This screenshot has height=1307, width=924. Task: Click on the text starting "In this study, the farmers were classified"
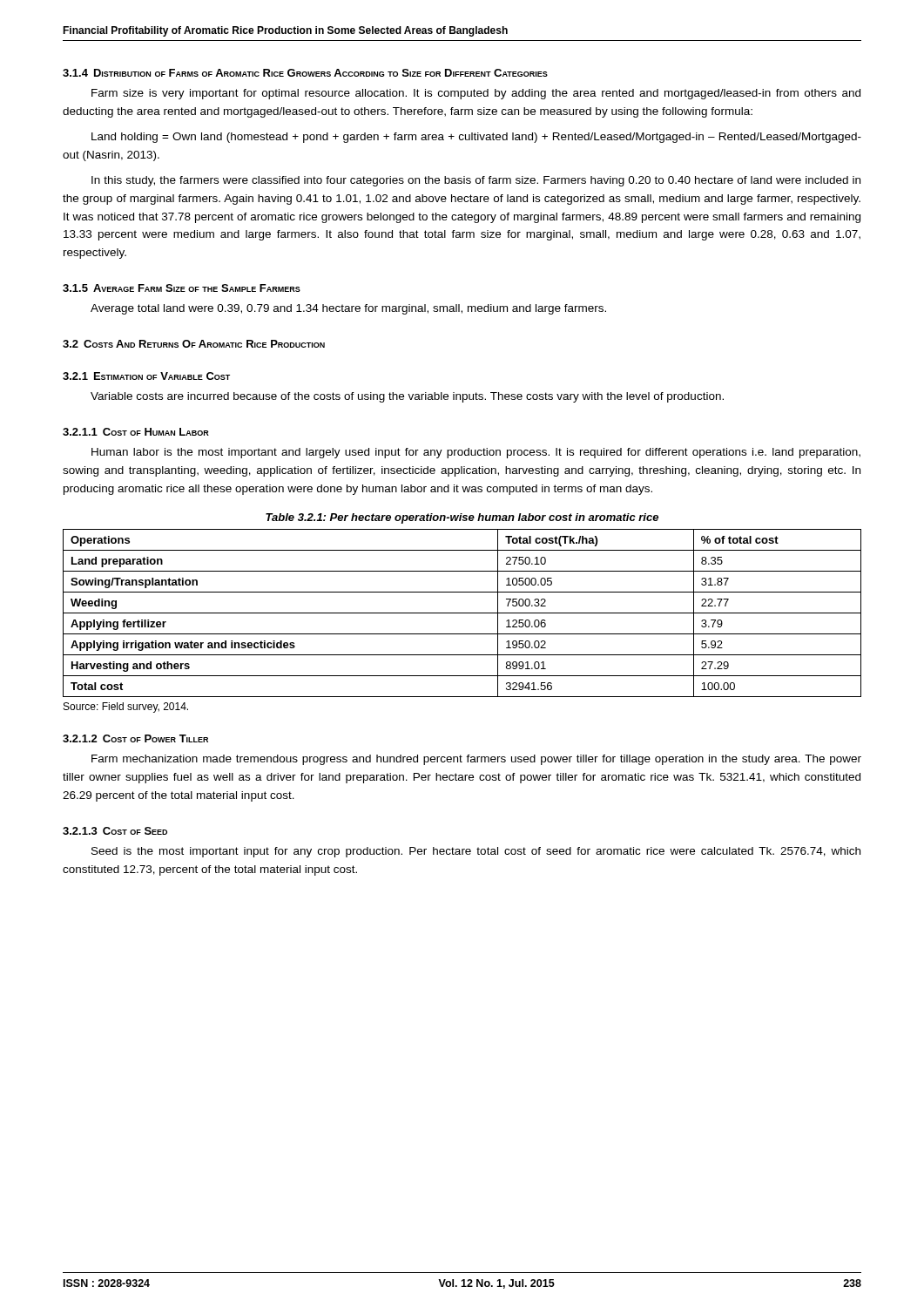click(x=462, y=217)
